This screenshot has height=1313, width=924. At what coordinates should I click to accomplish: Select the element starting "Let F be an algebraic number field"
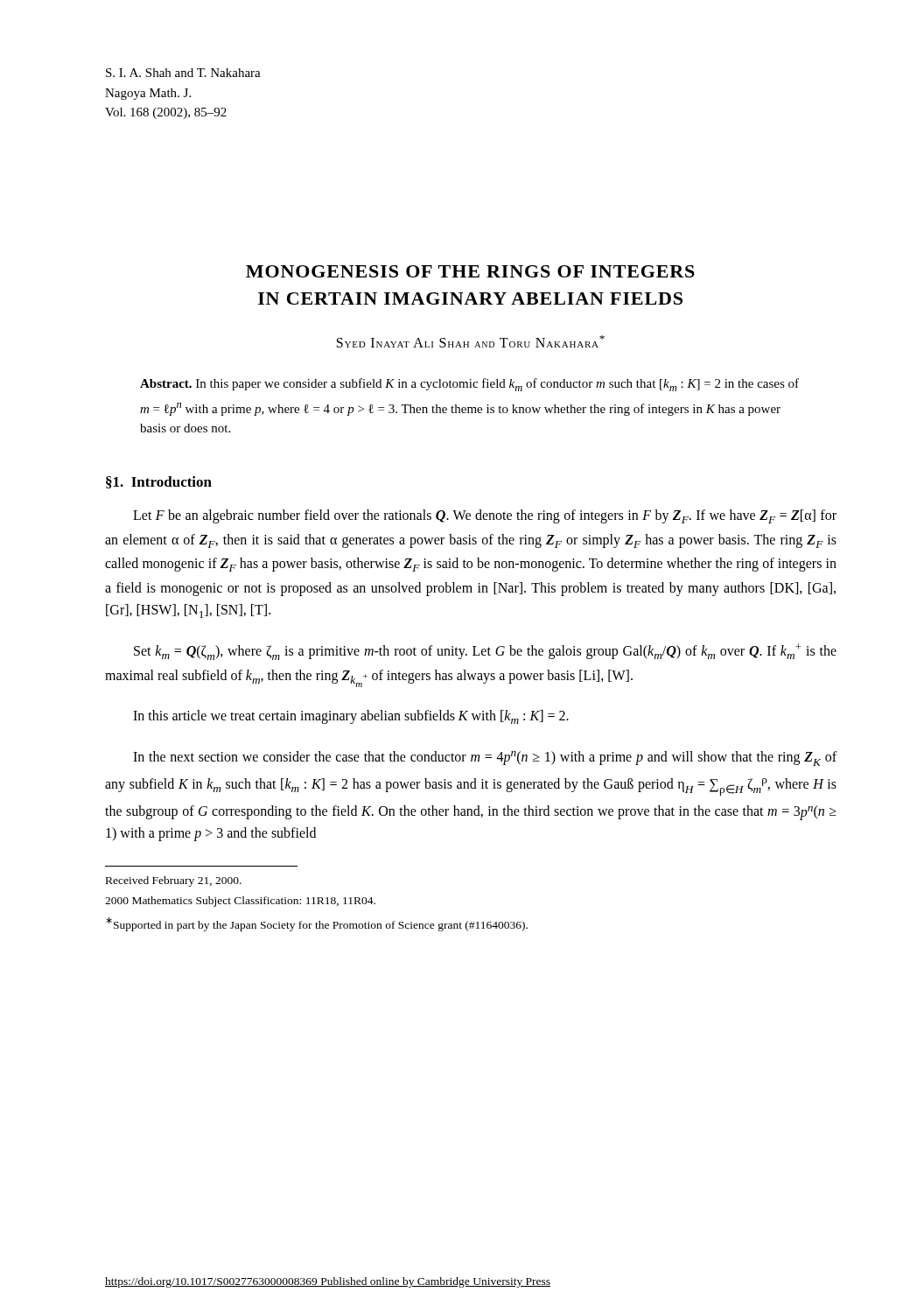471,564
